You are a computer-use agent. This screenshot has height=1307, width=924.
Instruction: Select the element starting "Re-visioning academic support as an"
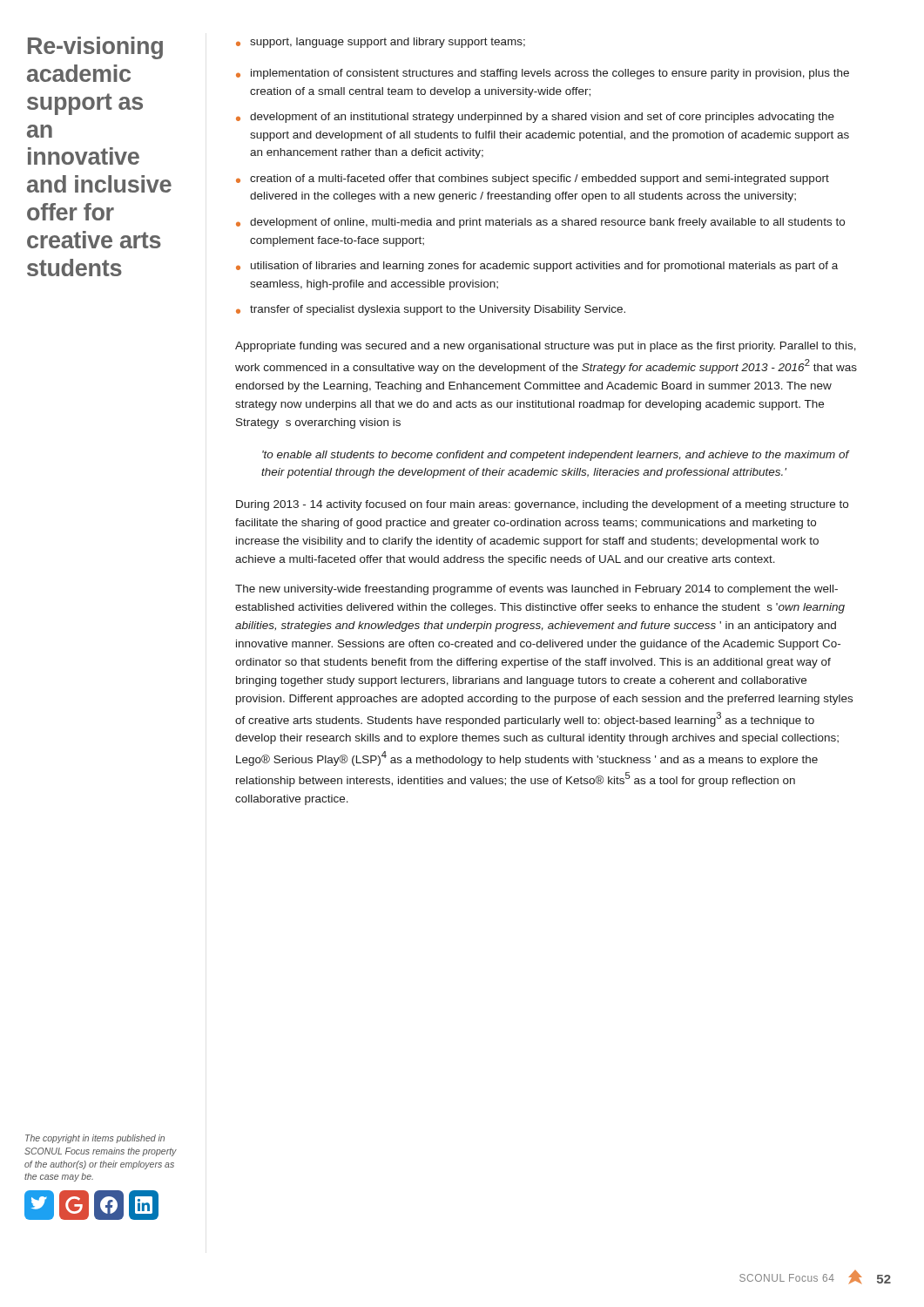(x=99, y=158)
